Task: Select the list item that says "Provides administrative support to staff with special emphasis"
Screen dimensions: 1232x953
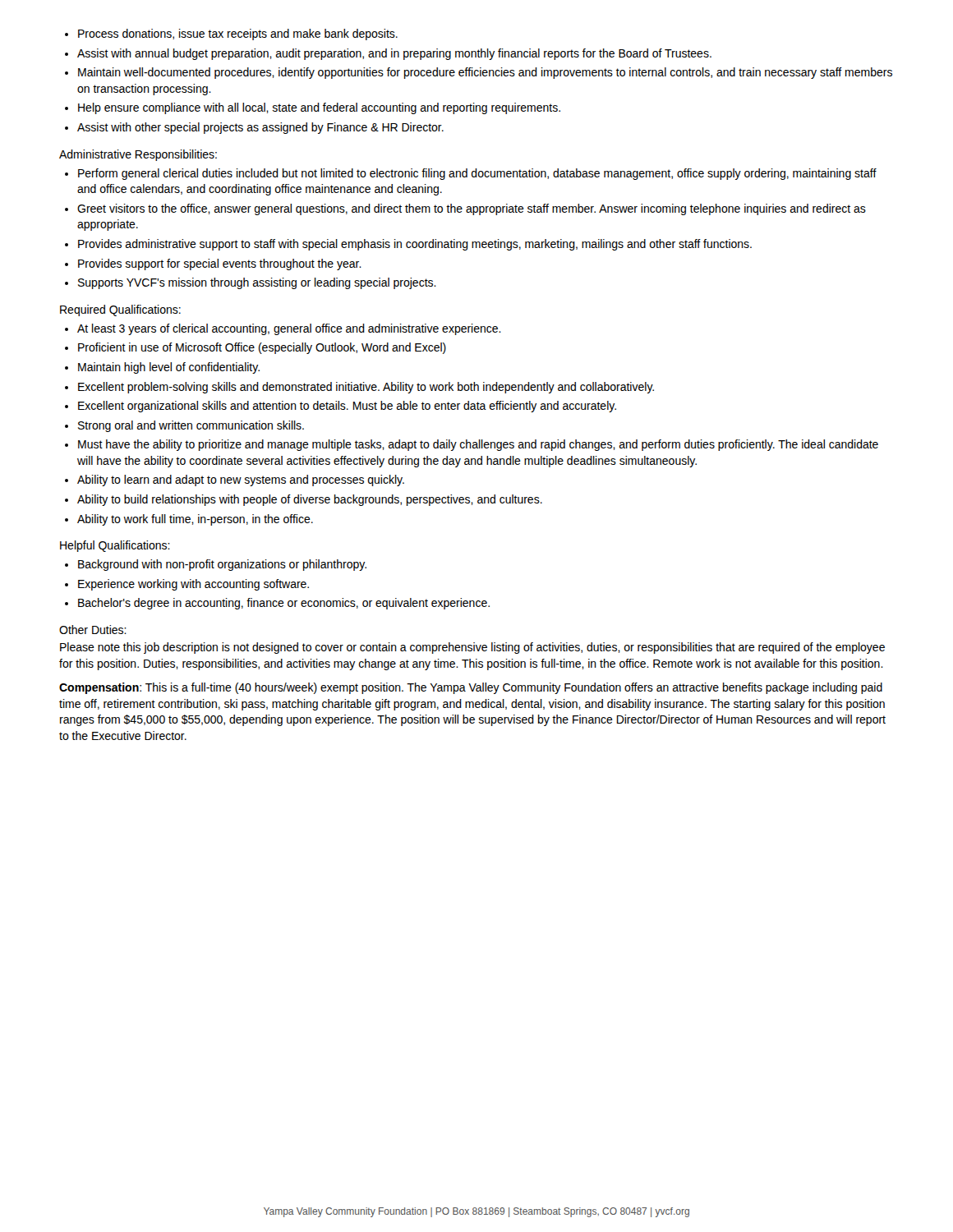Action: point(486,245)
